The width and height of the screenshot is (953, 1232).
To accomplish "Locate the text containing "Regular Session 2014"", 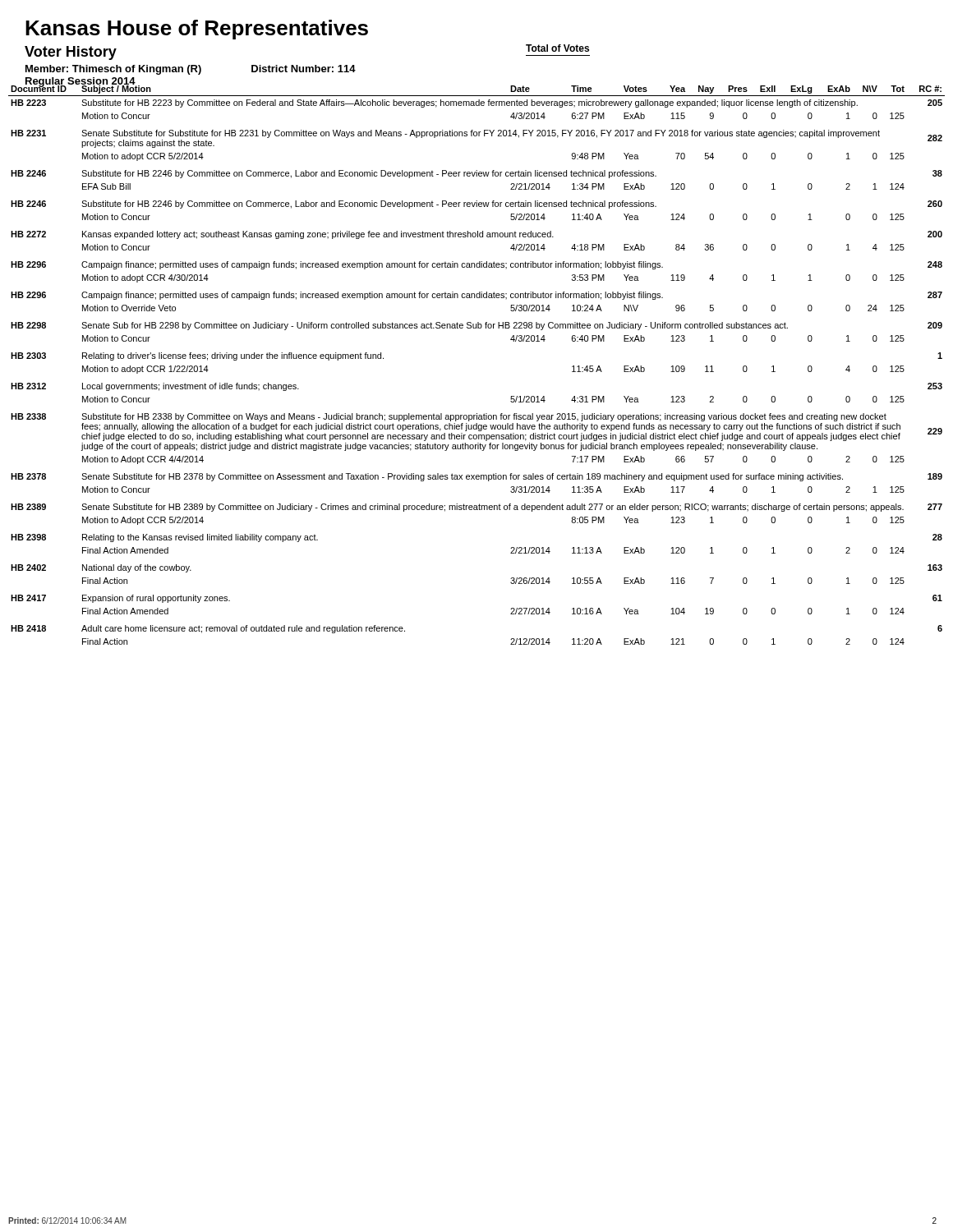I will point(80,81).
